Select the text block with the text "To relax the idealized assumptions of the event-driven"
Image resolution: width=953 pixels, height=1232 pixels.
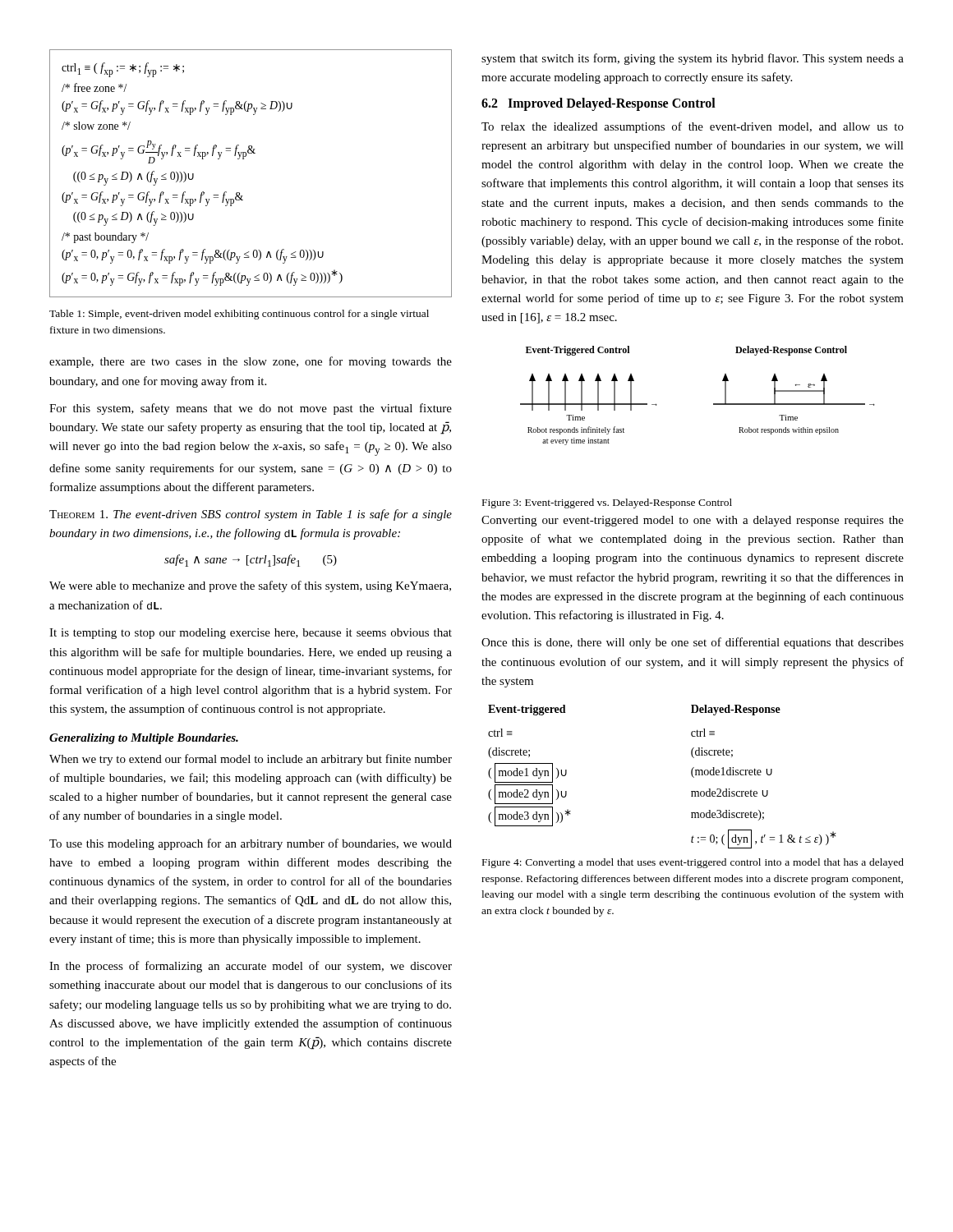(x=693, y=222)
